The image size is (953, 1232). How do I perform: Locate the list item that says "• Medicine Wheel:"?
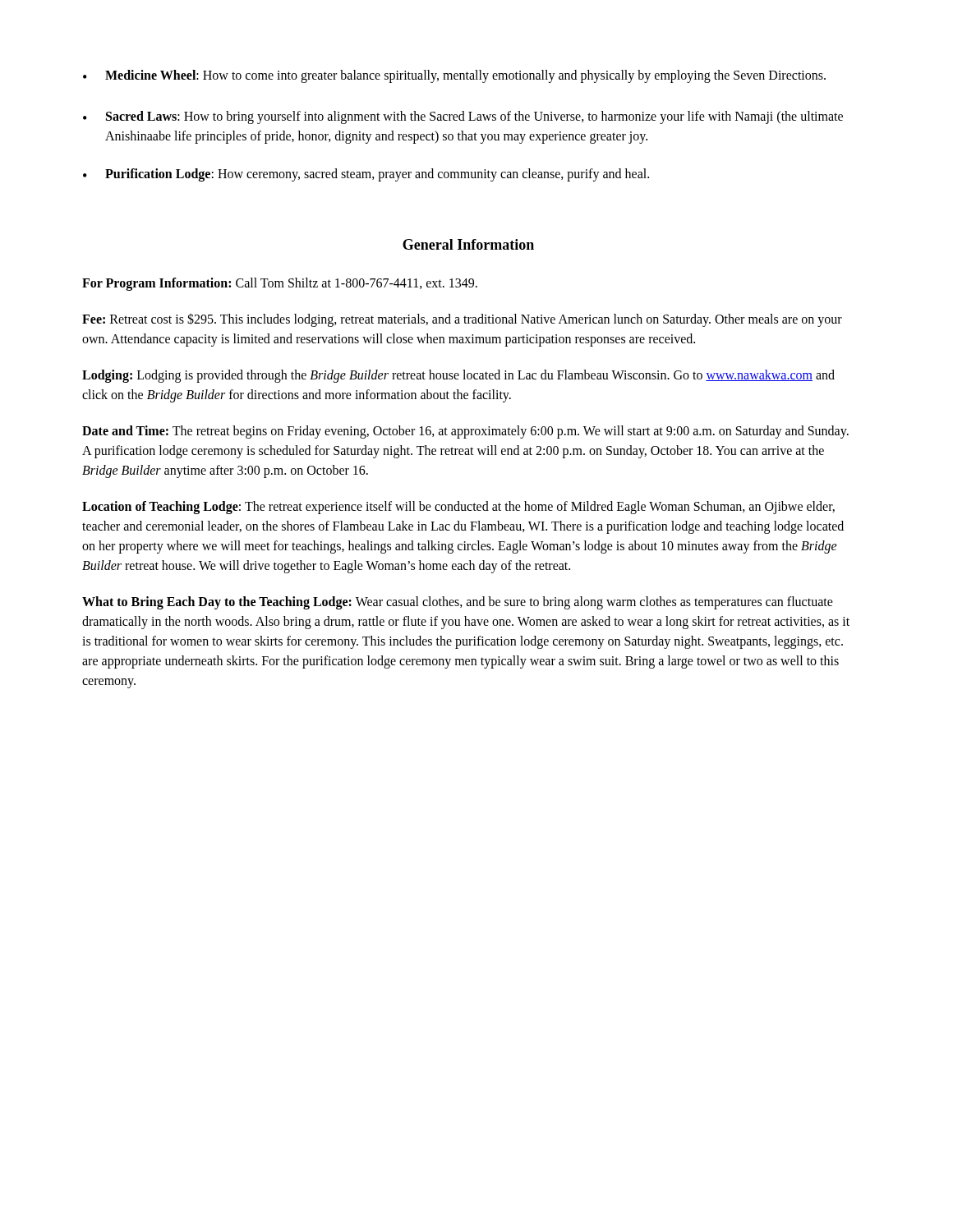click(x=454, y=77)
